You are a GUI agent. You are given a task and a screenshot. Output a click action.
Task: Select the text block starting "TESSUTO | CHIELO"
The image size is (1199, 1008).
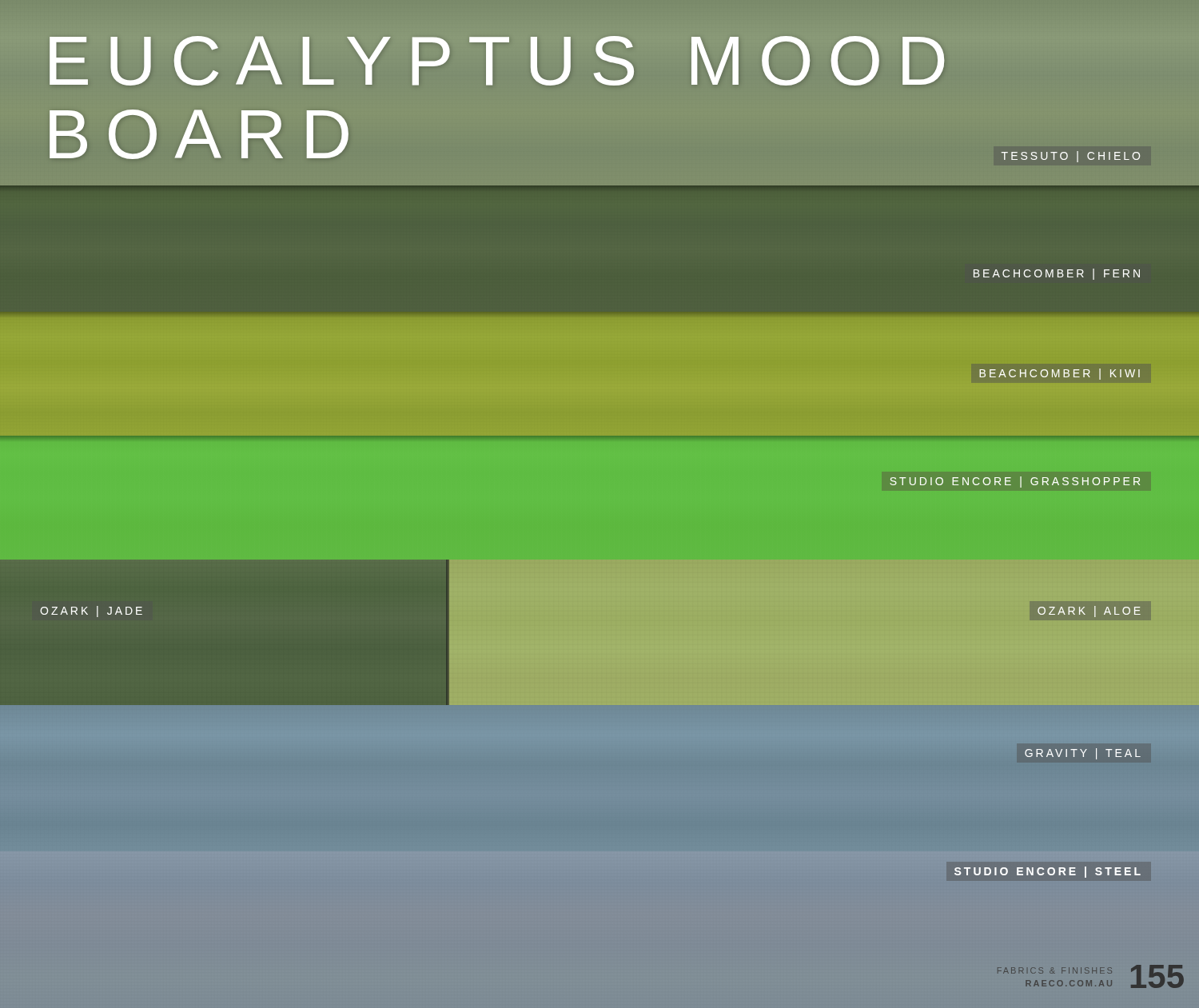pyautogui.click(x=1072, y=156)
